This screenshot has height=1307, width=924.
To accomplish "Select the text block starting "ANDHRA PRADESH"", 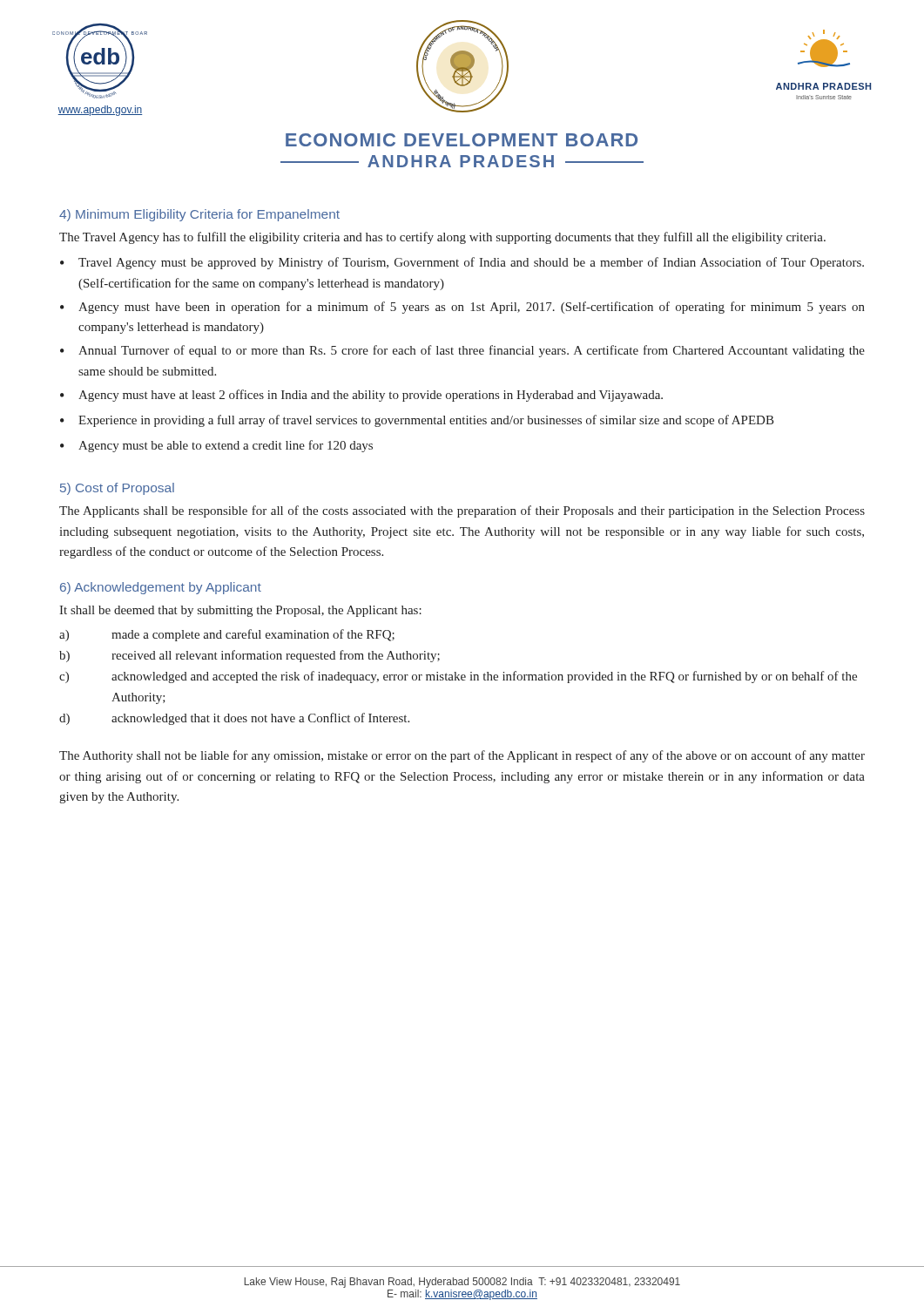I will tap(462, 161).
